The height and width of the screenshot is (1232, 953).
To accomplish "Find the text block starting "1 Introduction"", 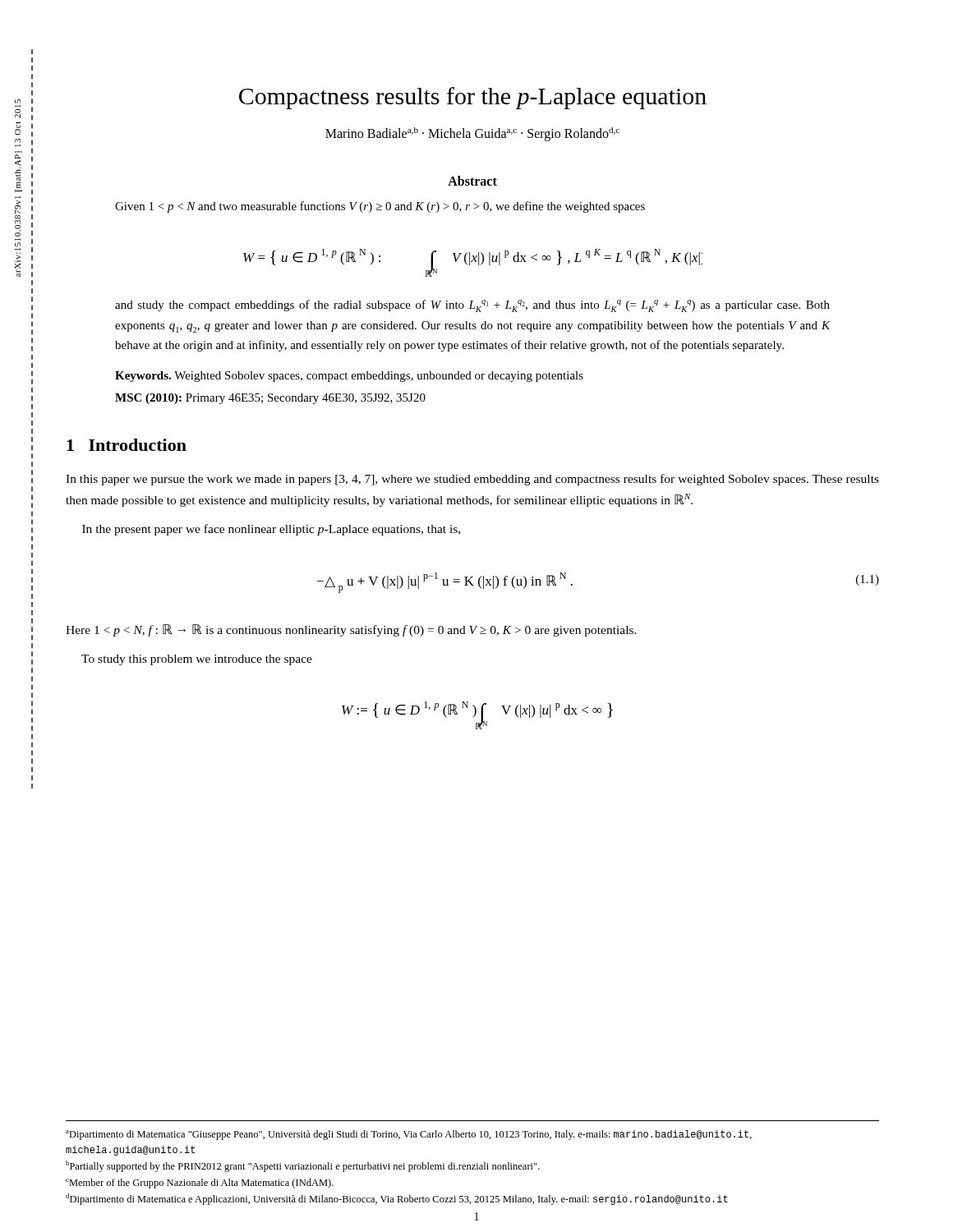I will coord(126,445).
